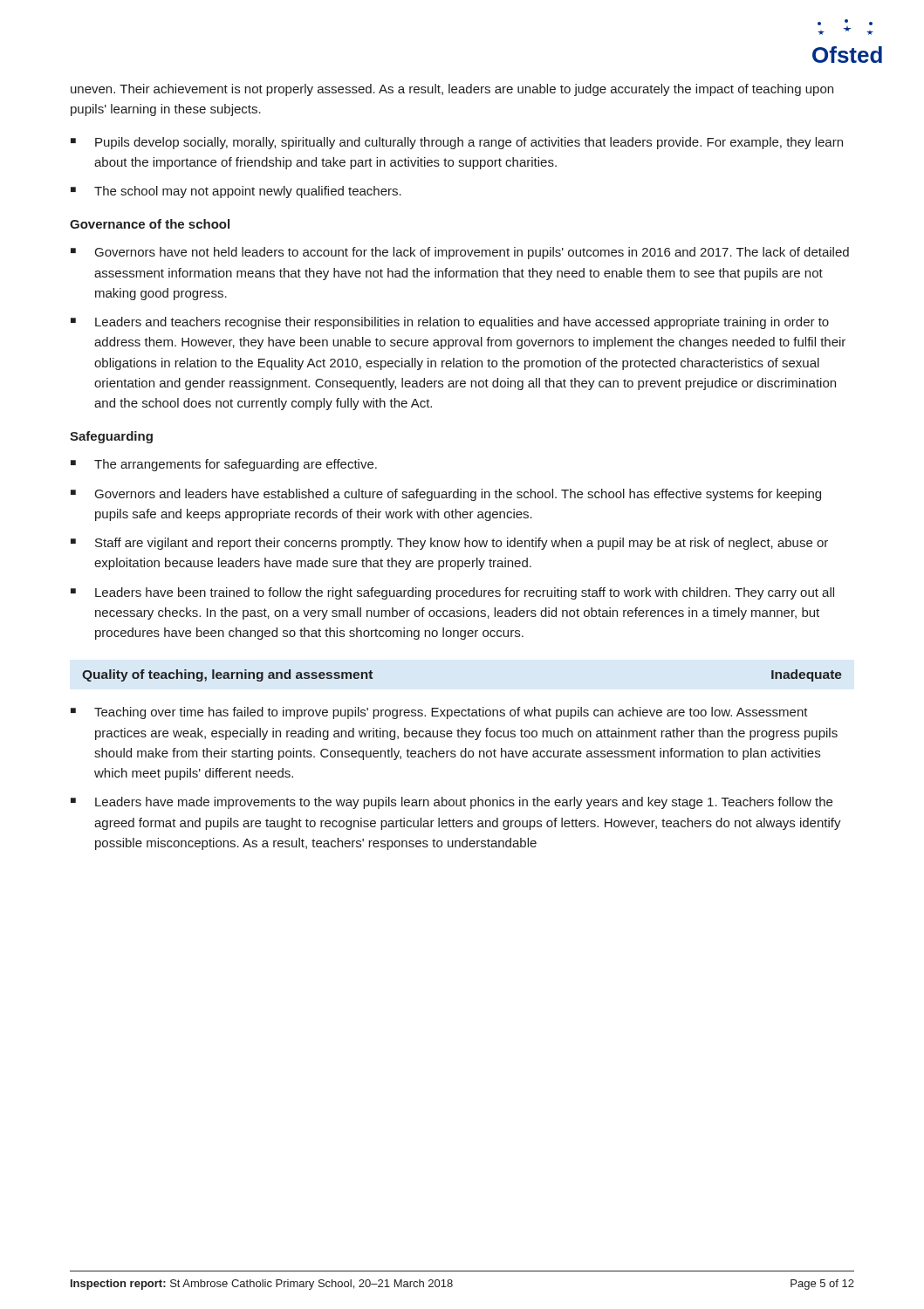The width and height of the screenshot is (924, 1309).
Task: Select the logo
Action: coord(846,50)
